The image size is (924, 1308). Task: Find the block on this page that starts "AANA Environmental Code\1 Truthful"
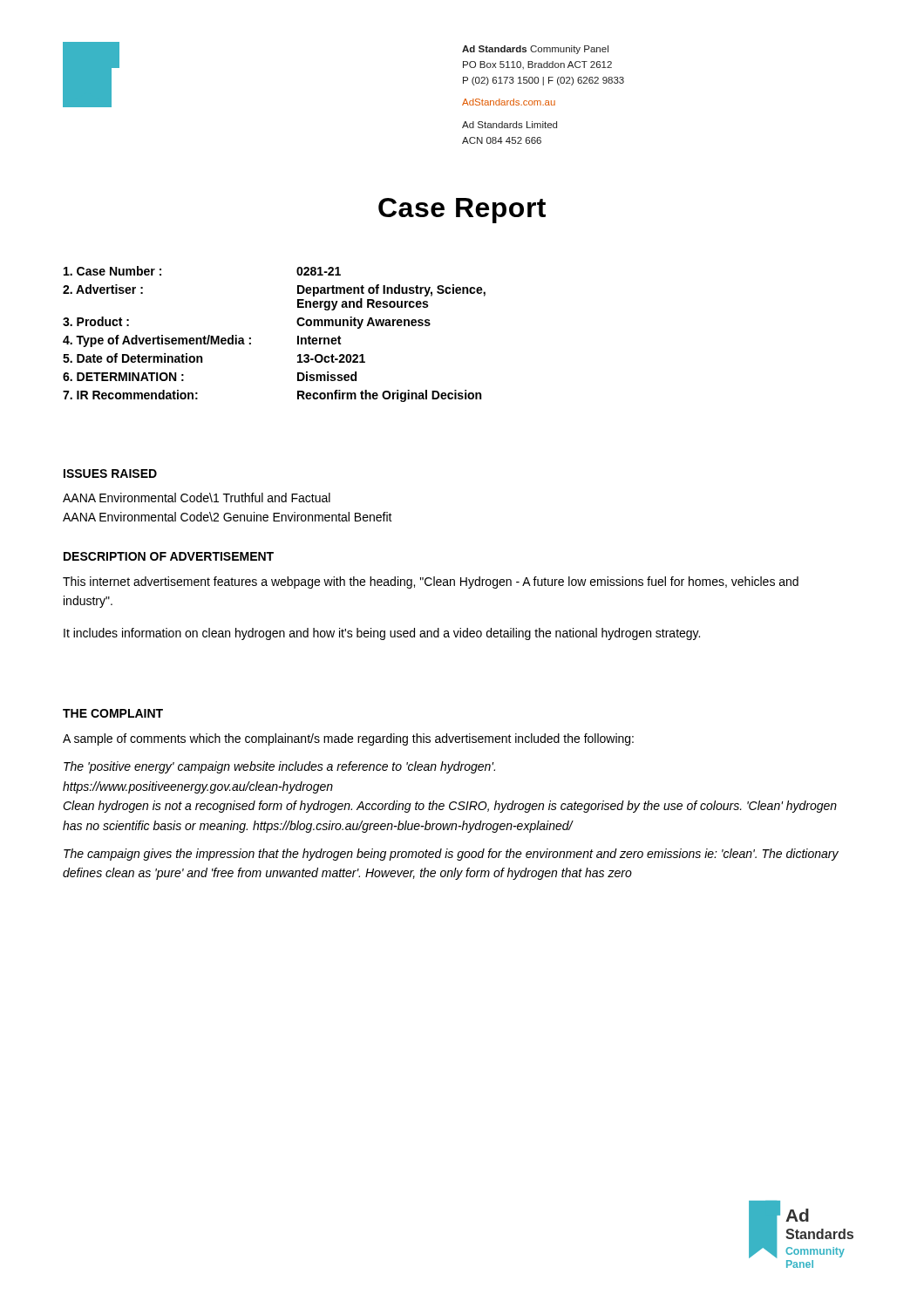227,507
